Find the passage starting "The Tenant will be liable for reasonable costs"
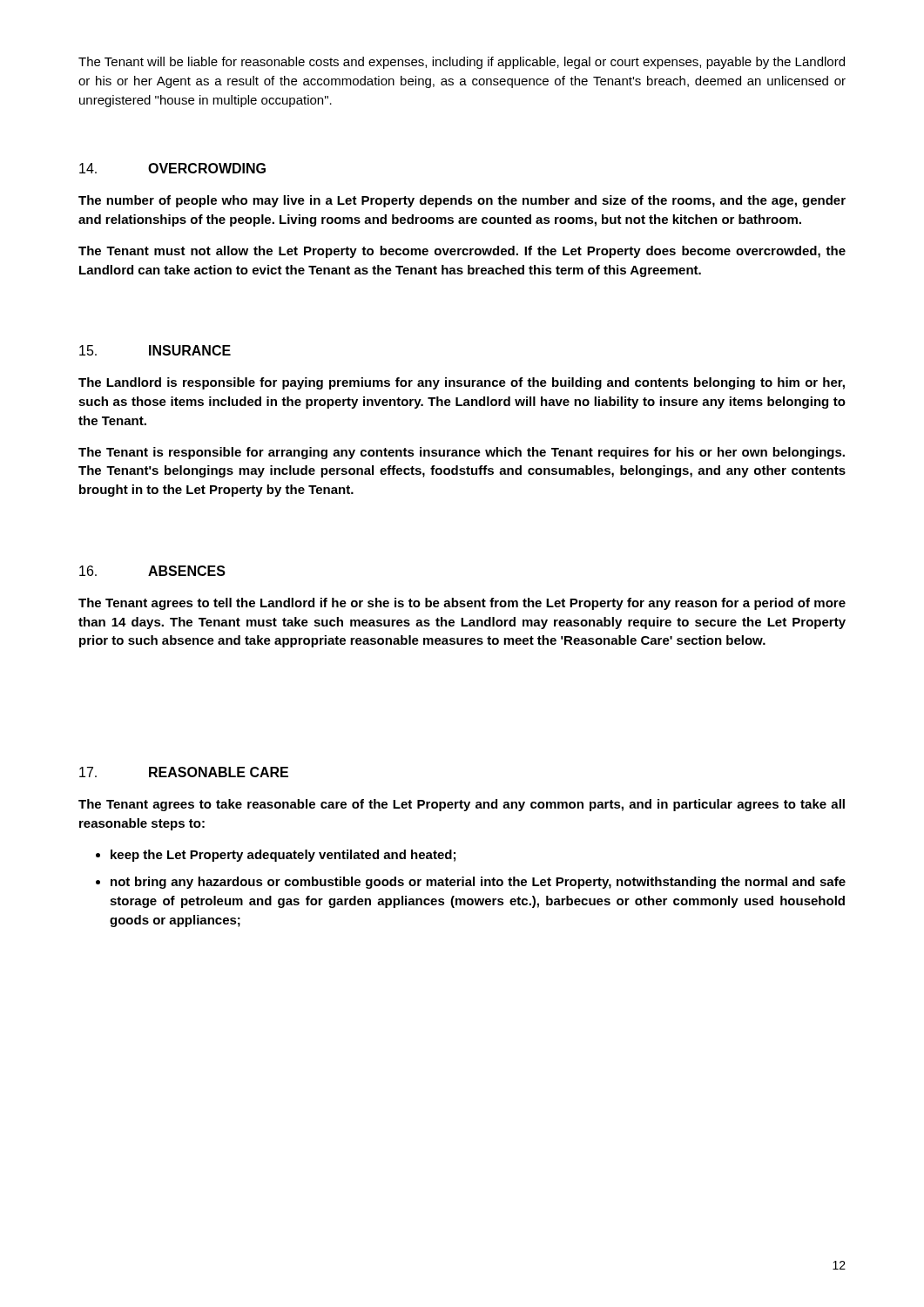The image size is (924, 1307). pos(462,80)
